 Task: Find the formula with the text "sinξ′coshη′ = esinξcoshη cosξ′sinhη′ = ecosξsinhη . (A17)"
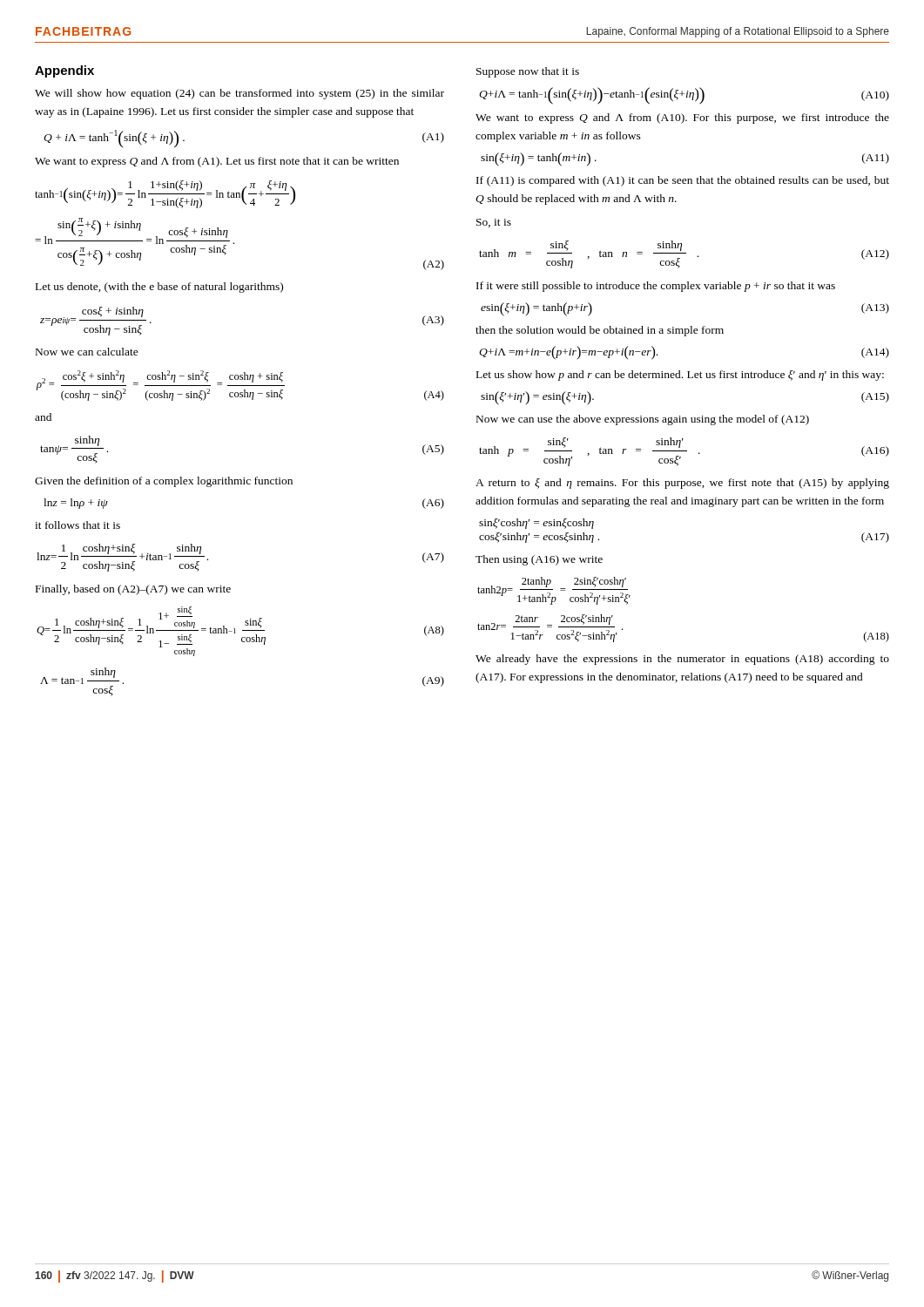pyautogui.click(x=536, y=524)
